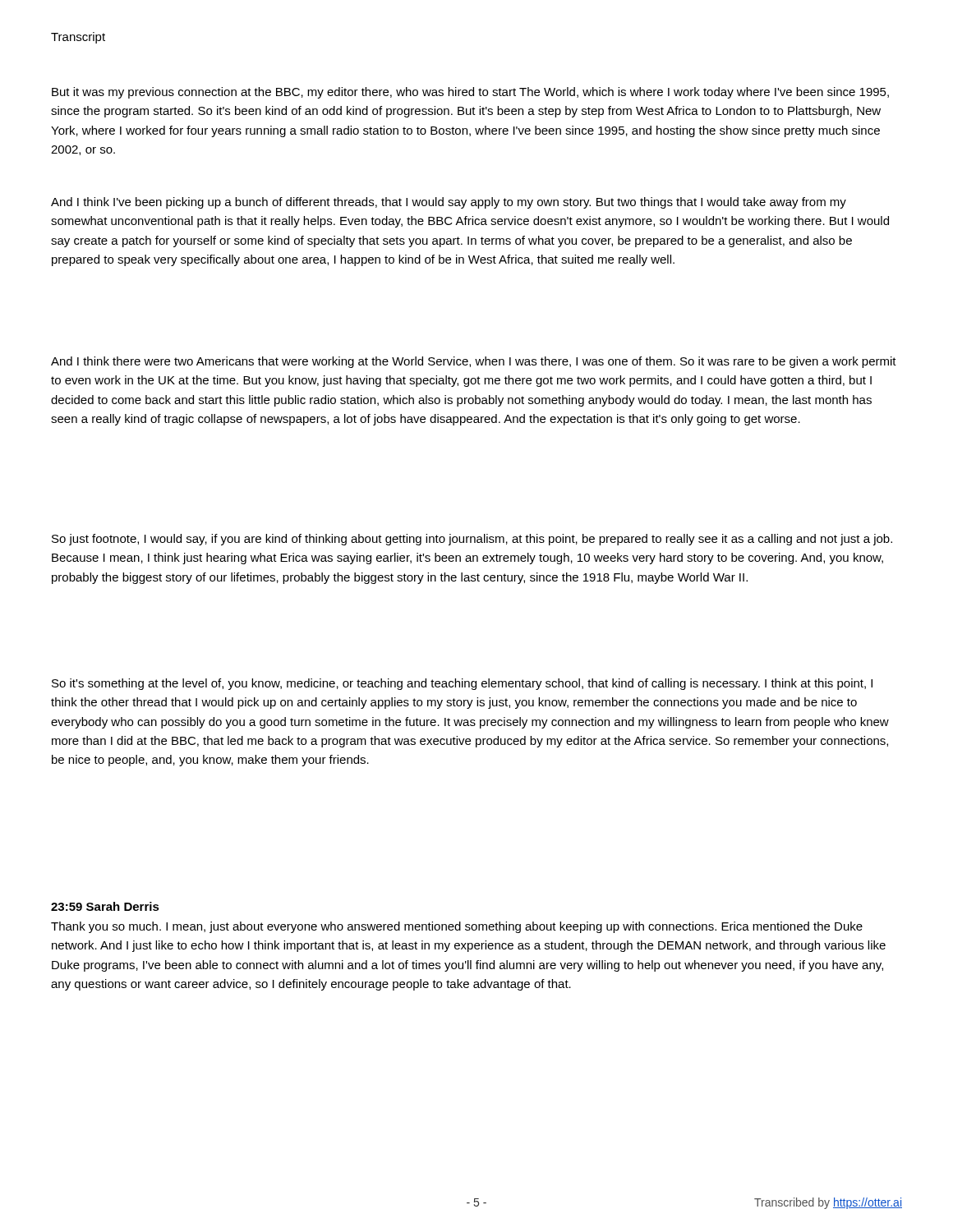Viewport: 953px width, 1232px height.
Task: Navigate to the text block starting "23:59 Sarah Derris"
Action: tap(105, 906)
